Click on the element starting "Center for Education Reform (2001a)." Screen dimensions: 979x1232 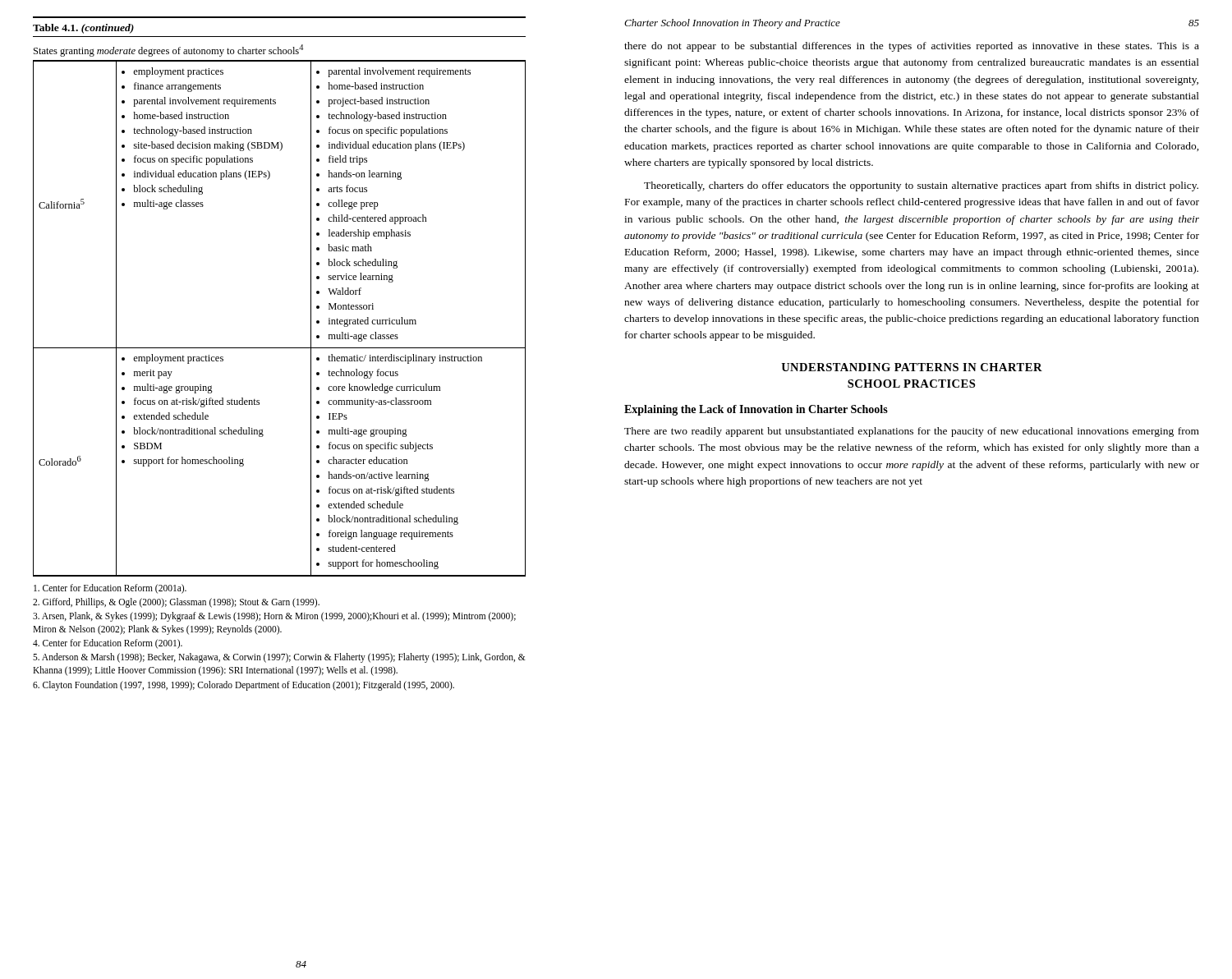279,636
